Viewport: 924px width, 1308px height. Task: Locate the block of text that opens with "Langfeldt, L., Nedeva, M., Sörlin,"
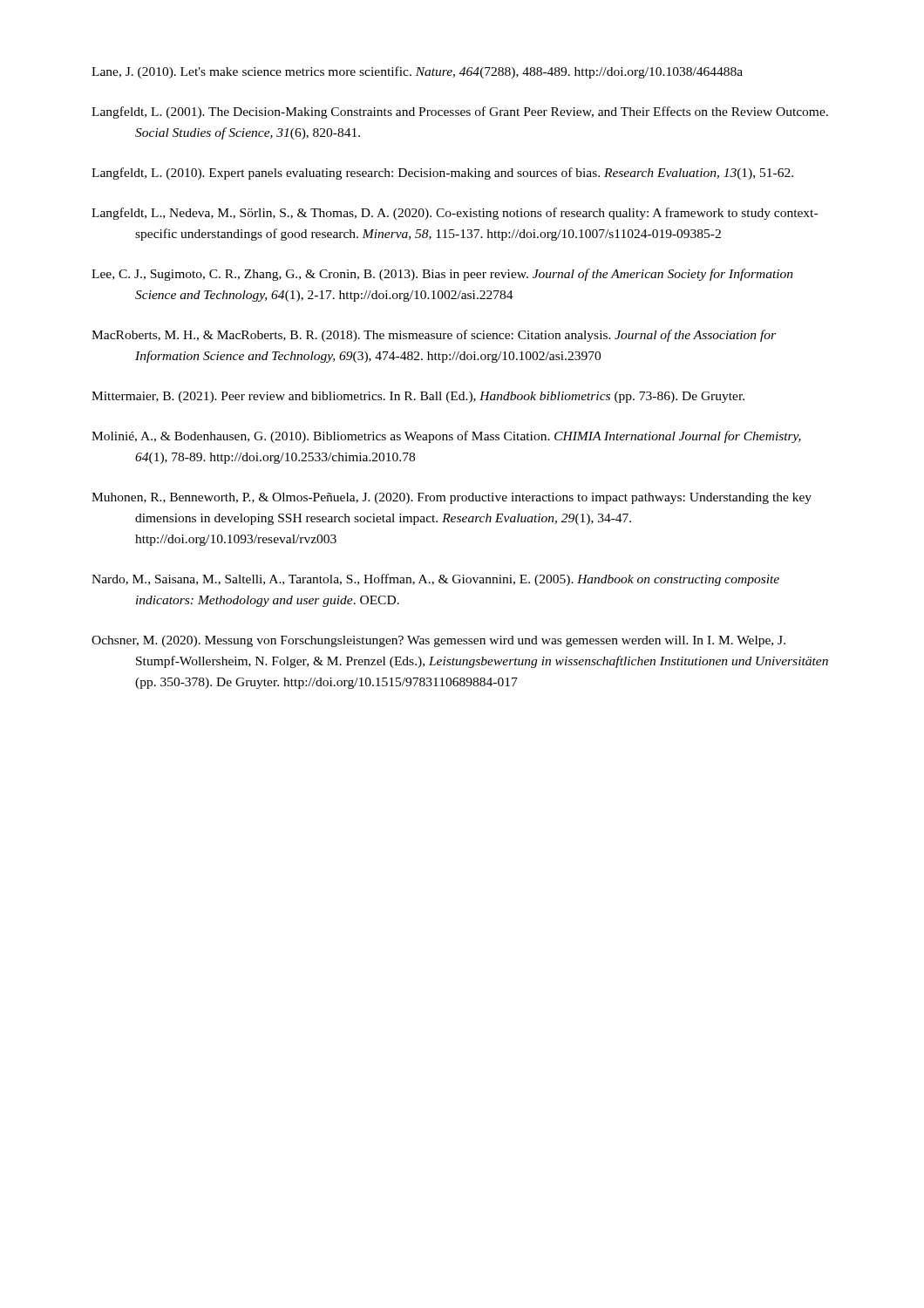[x=455, y=223]
